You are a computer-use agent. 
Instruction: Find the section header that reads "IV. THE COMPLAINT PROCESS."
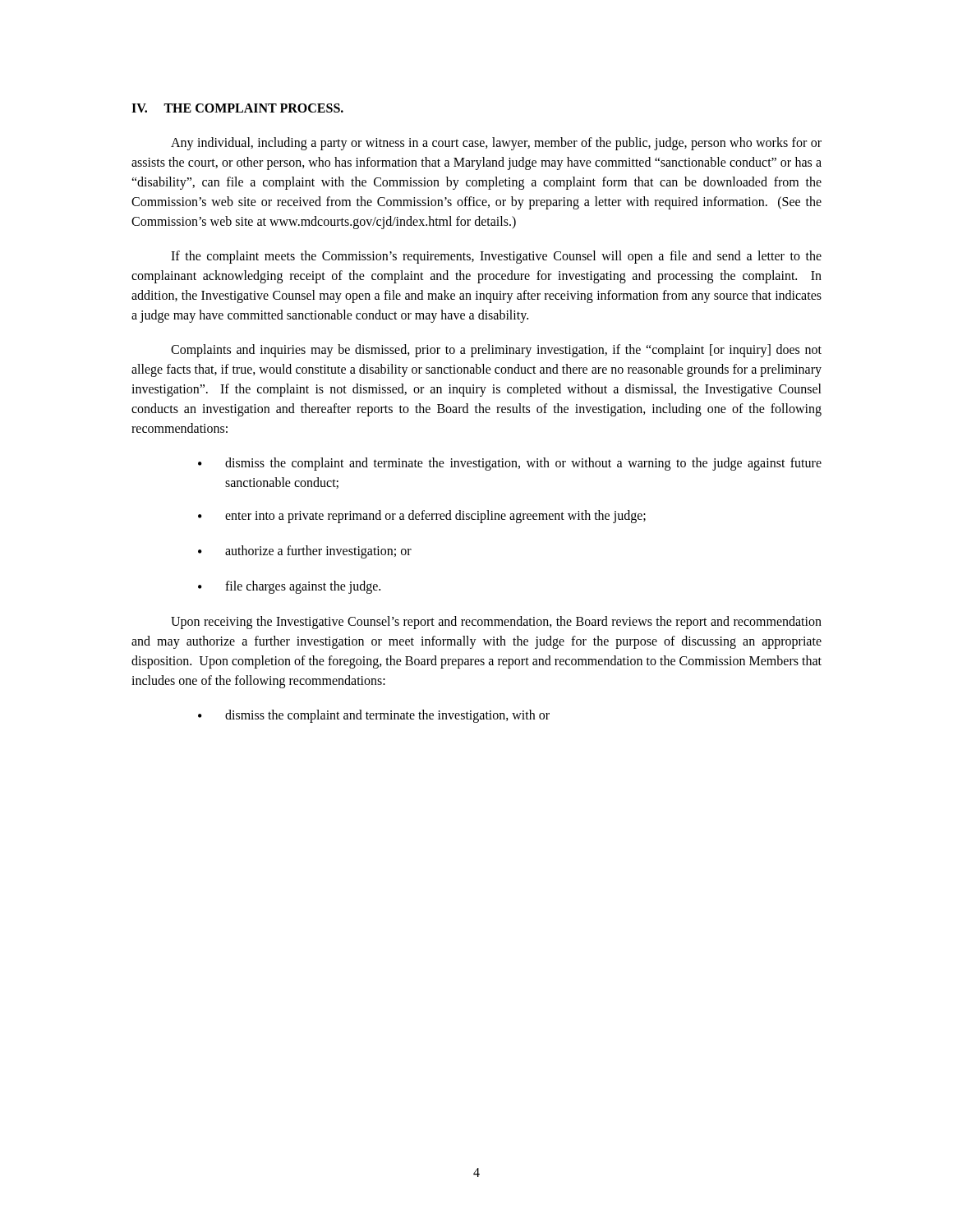click(238, 108)
